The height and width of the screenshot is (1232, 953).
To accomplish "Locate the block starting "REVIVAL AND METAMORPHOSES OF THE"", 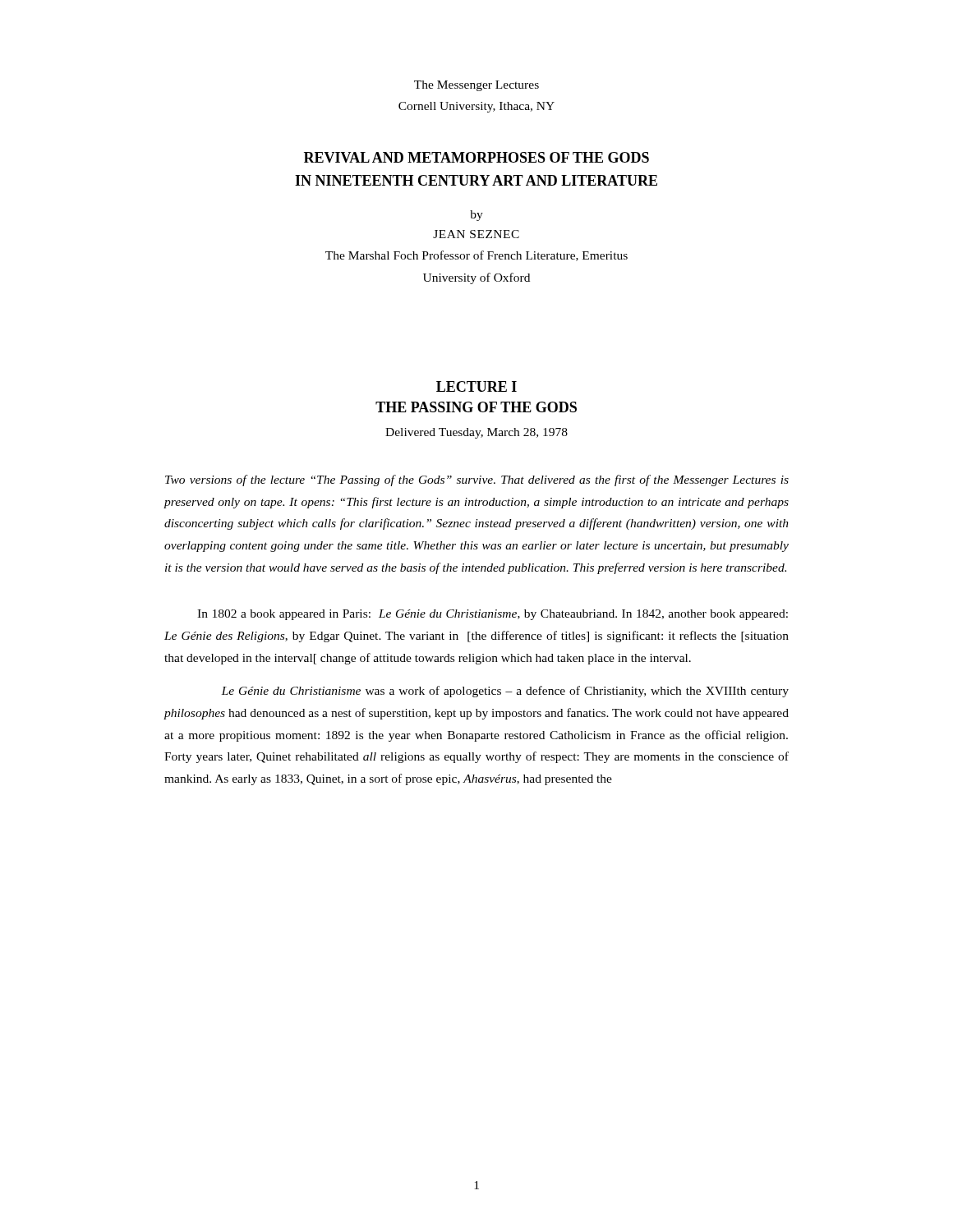I will (476, 169).
